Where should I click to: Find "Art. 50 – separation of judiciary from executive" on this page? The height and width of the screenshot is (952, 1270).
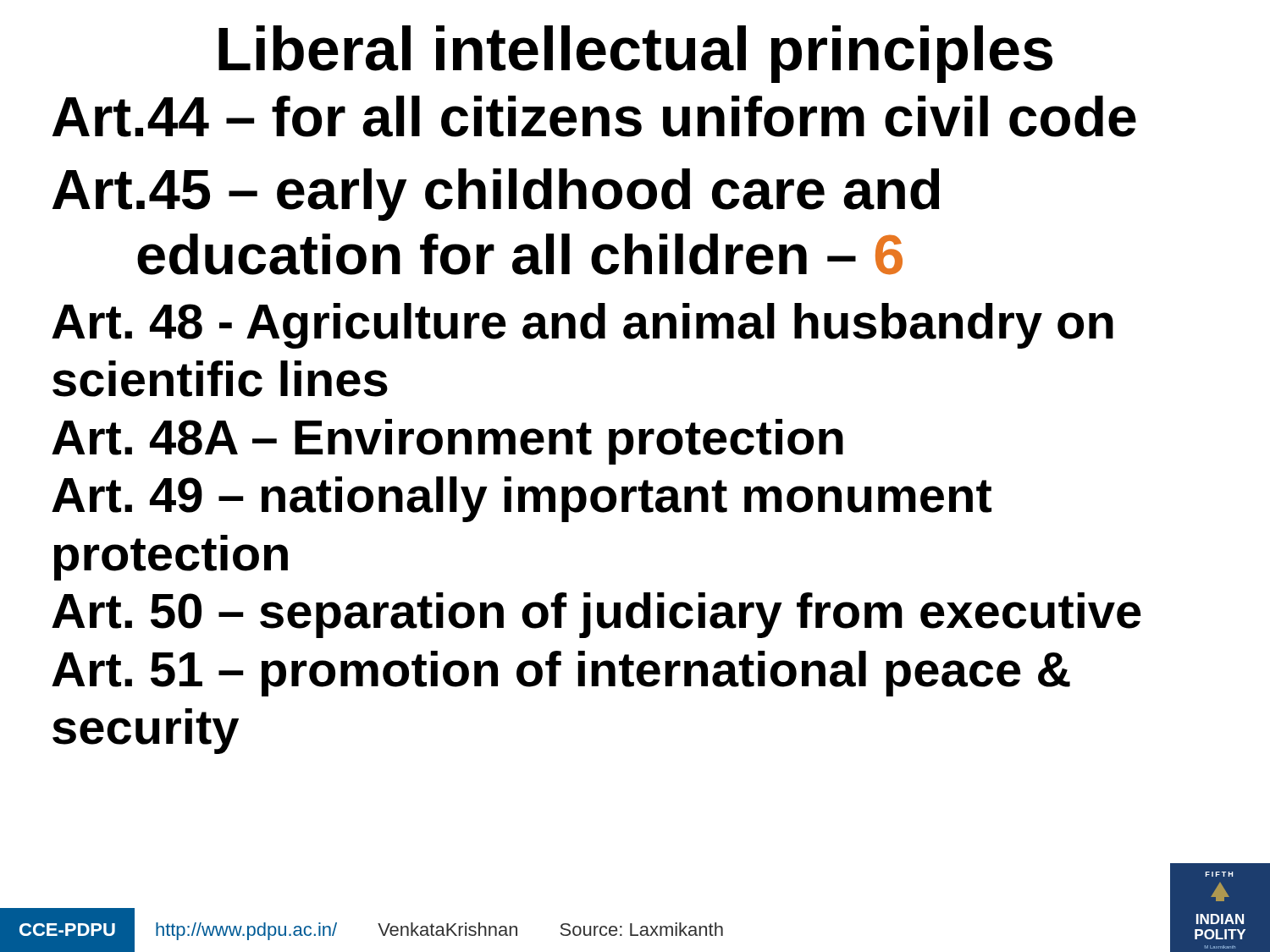[597, 611]
